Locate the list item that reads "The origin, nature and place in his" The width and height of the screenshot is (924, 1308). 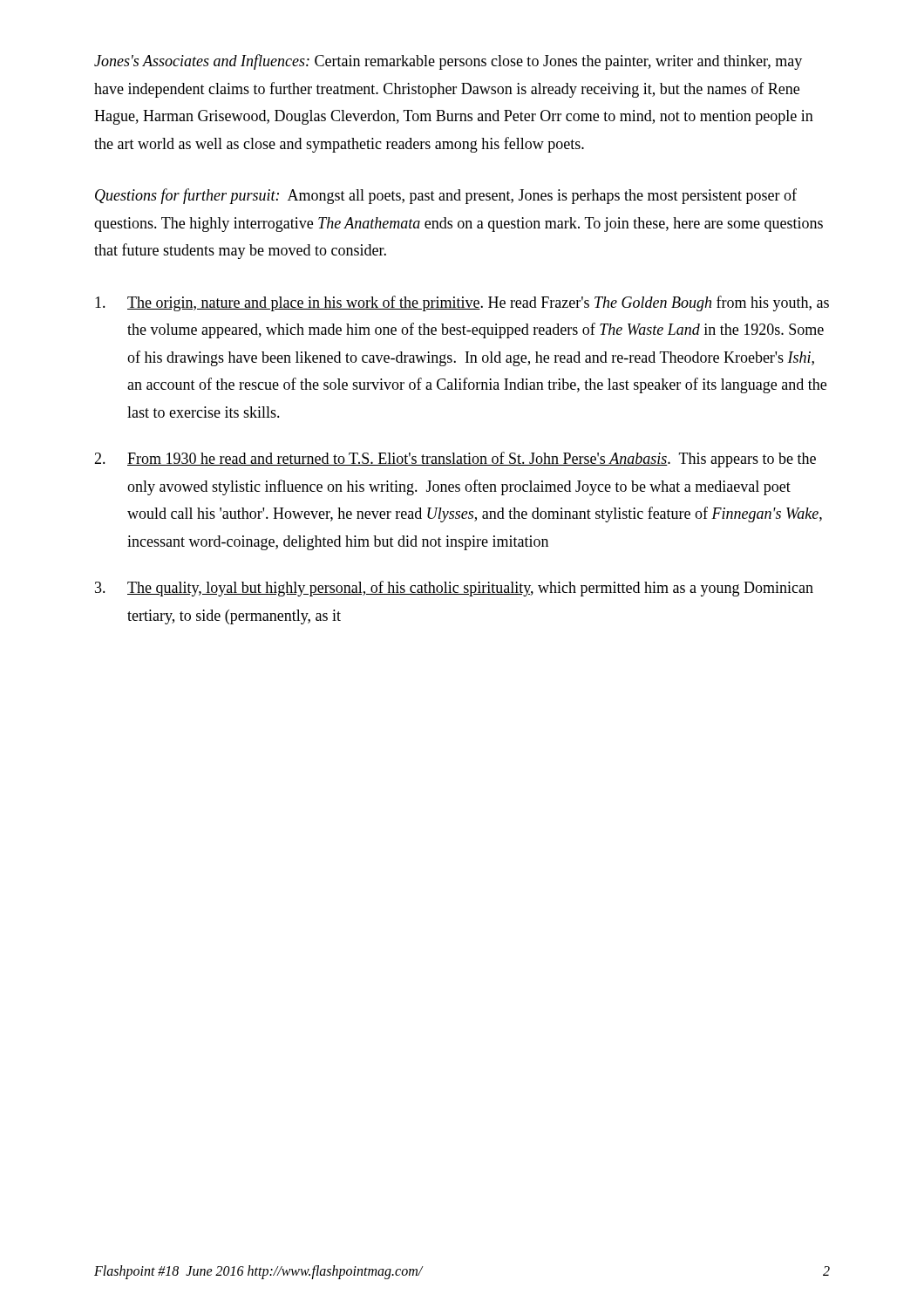pyautogui.click(x=462, y=358)
